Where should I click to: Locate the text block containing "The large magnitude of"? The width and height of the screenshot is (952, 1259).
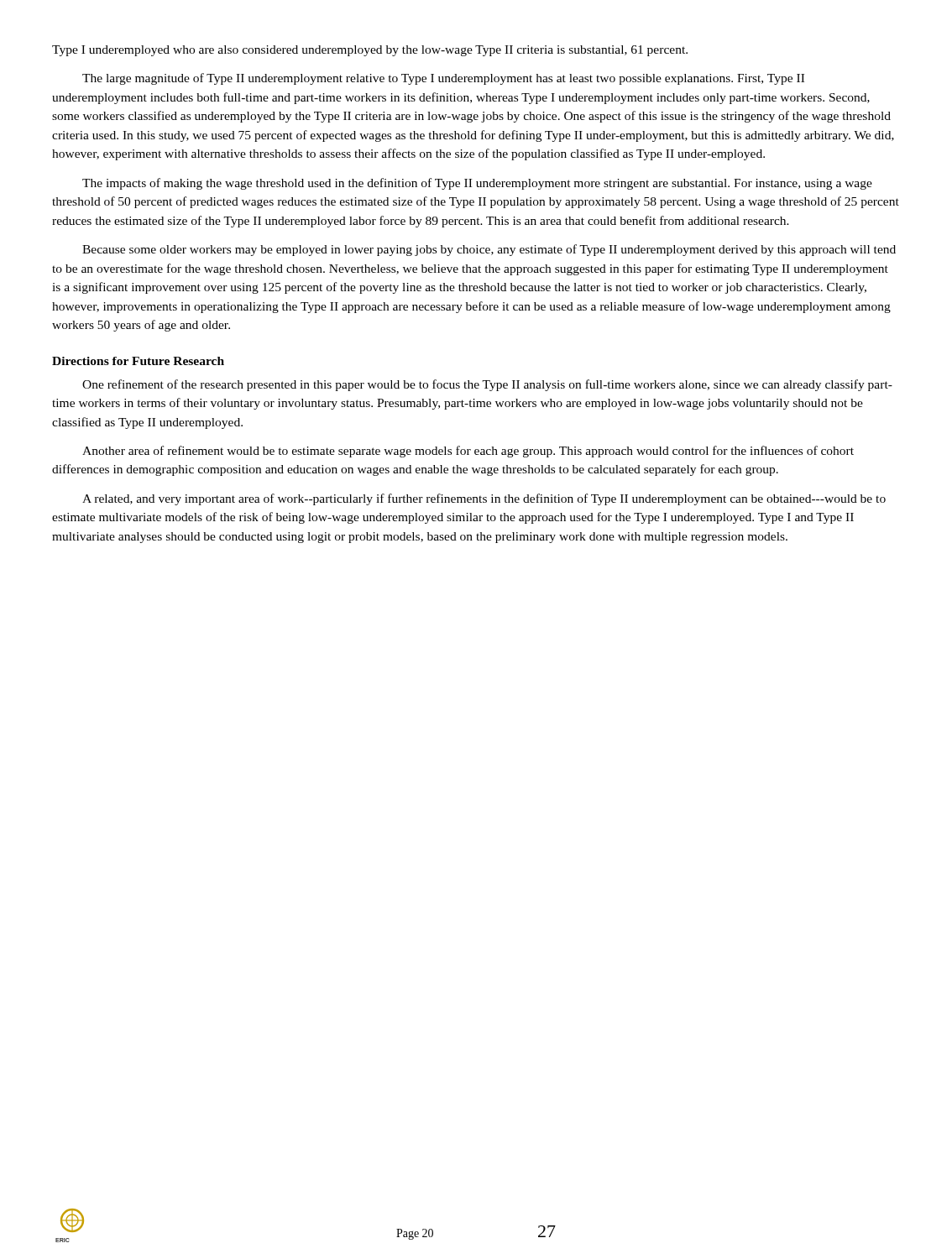tap(473, 116)
